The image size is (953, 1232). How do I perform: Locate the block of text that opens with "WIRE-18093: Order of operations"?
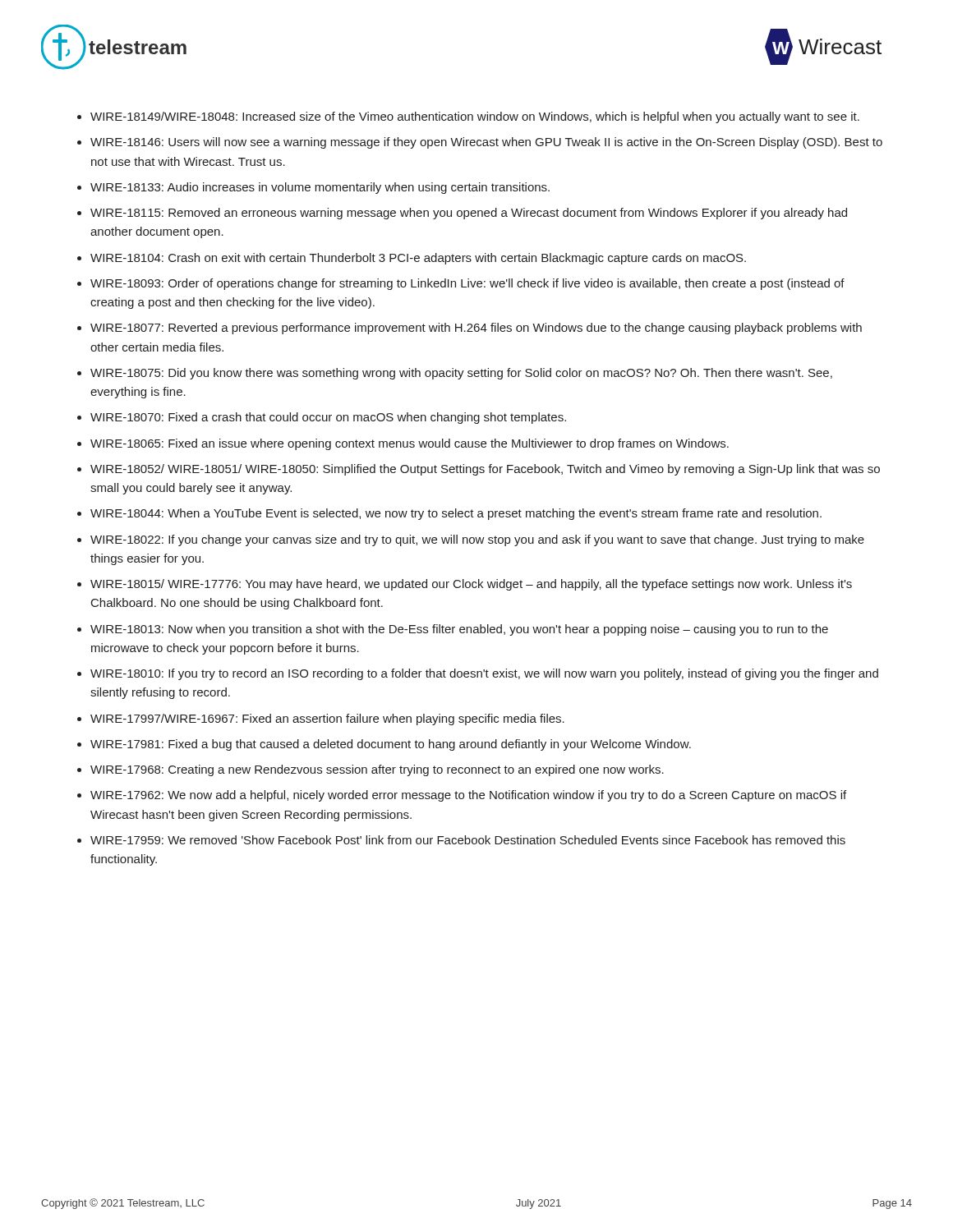[x=467, y=292]
